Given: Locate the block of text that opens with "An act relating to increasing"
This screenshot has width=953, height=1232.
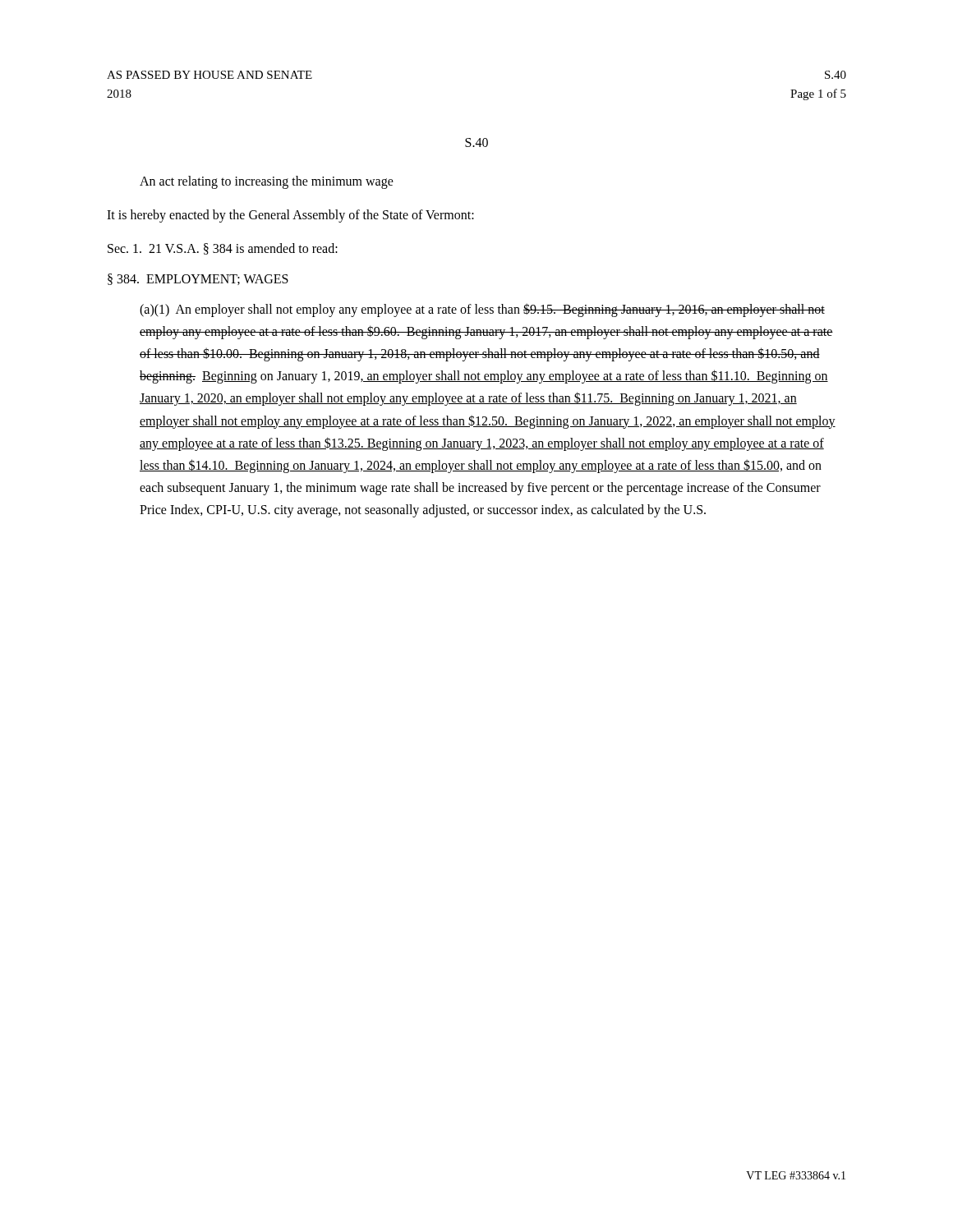Looking at the screenshot, I should pos(267,181).
